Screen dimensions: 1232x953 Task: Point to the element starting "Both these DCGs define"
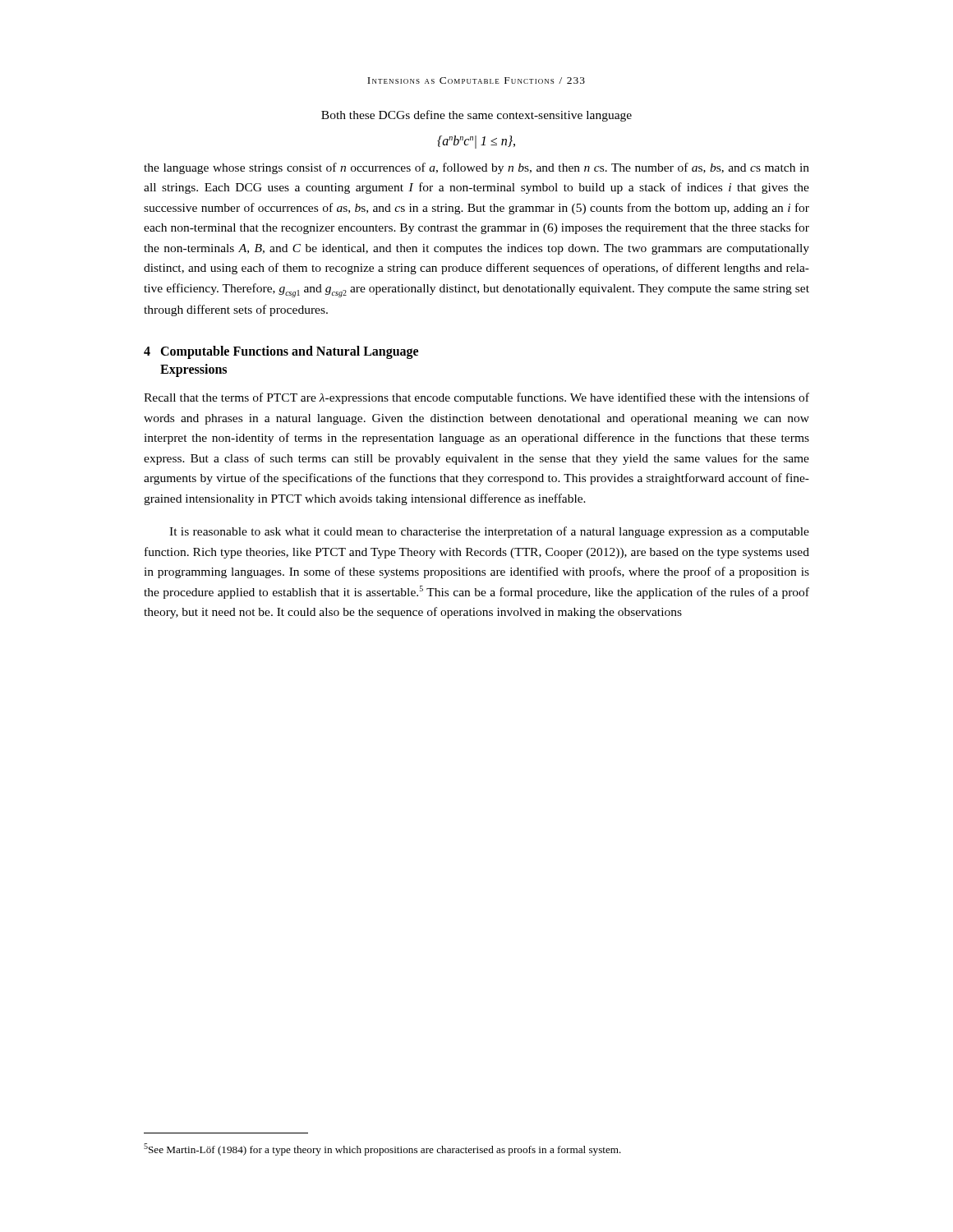476,115
